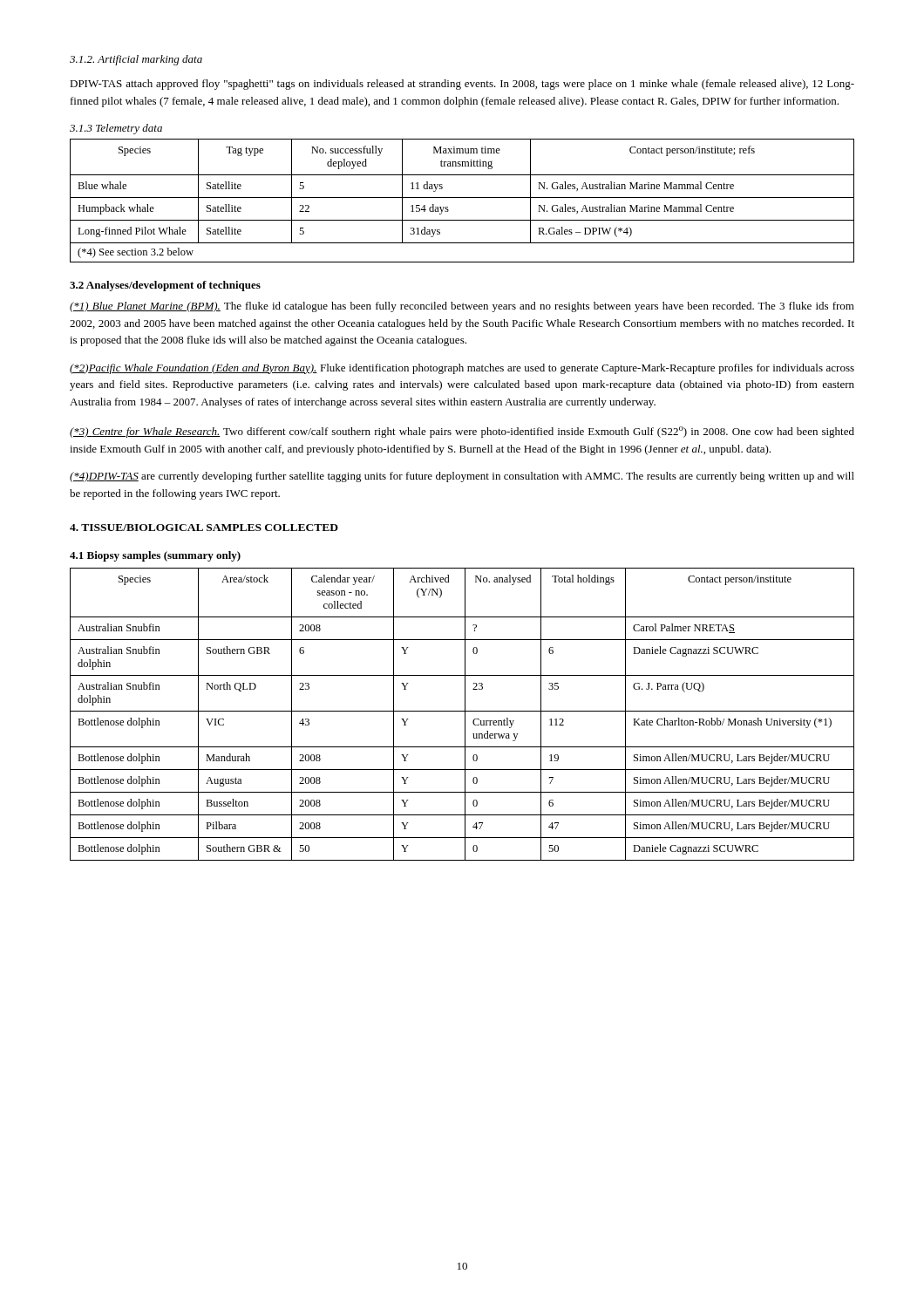Find the element starting "(*3) Centre for Whale Research. Two"
The width and height of the screenshot is (924, 1308).
coord(462,439)
